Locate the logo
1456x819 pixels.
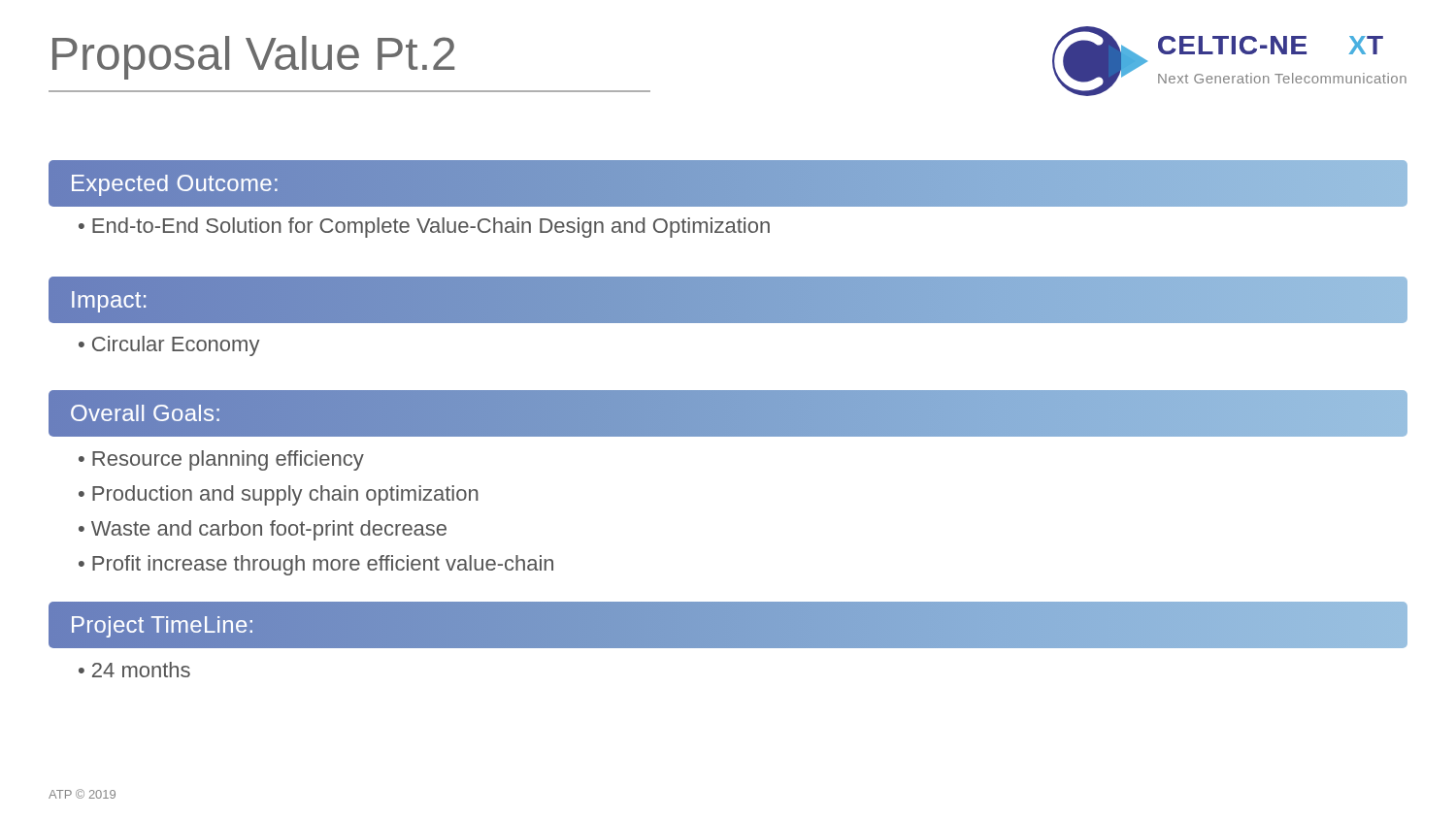point(1228,61)
